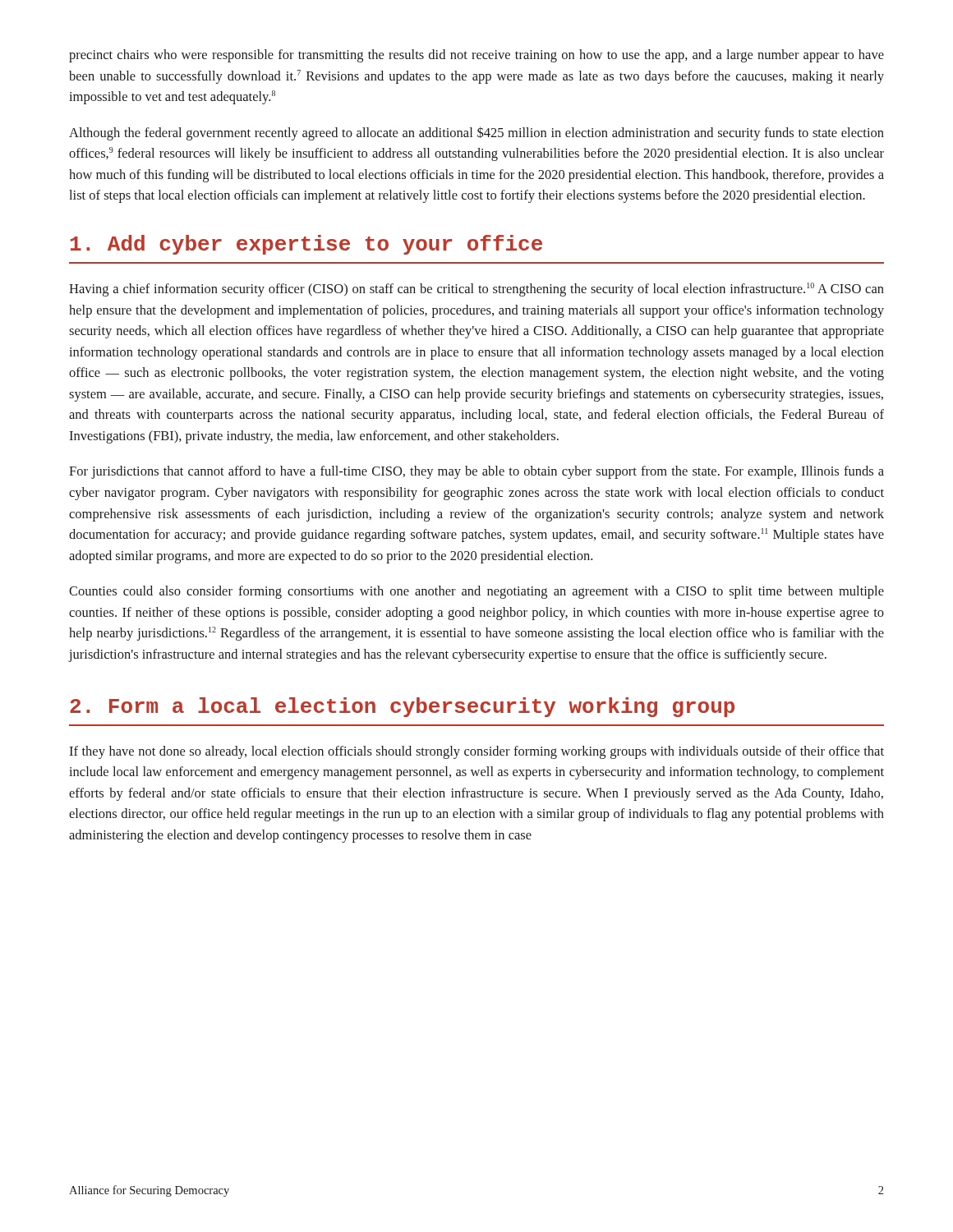Locate the block of text that opens with "If they have"

coord(476,793)
